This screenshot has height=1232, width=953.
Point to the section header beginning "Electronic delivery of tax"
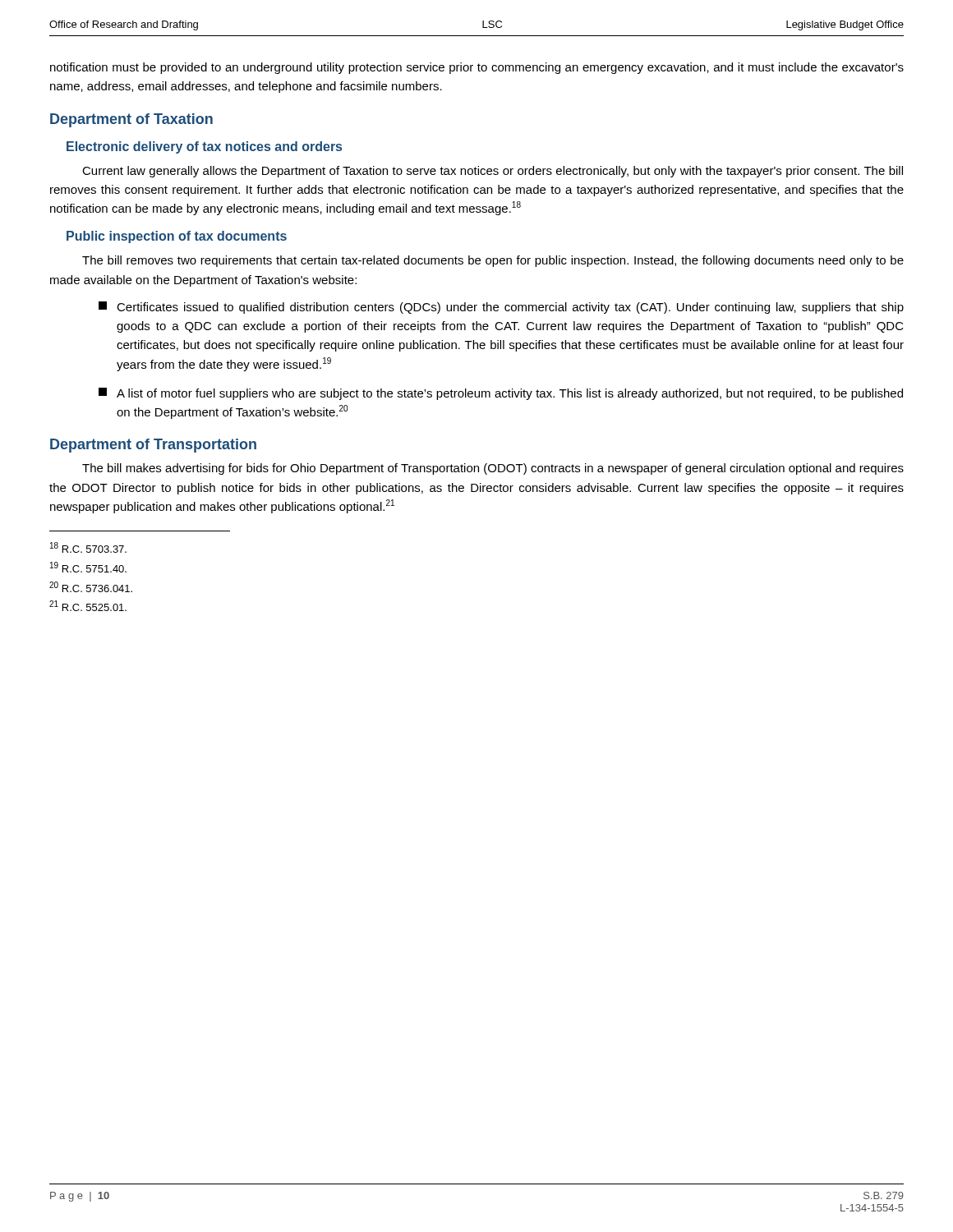(x=204, y=146)
